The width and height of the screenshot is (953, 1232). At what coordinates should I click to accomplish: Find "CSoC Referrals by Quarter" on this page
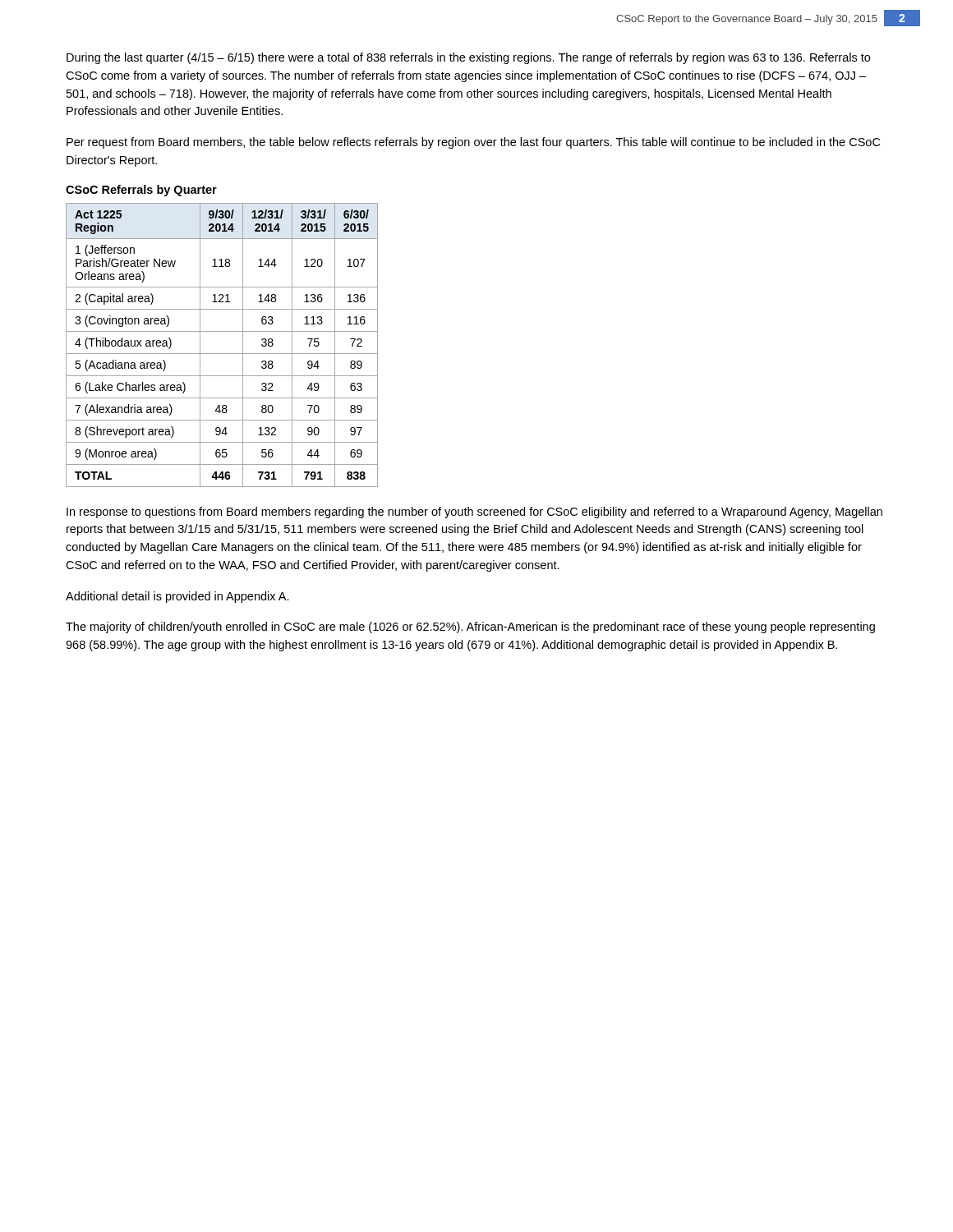pyautogui.click(x=141, y=189)
